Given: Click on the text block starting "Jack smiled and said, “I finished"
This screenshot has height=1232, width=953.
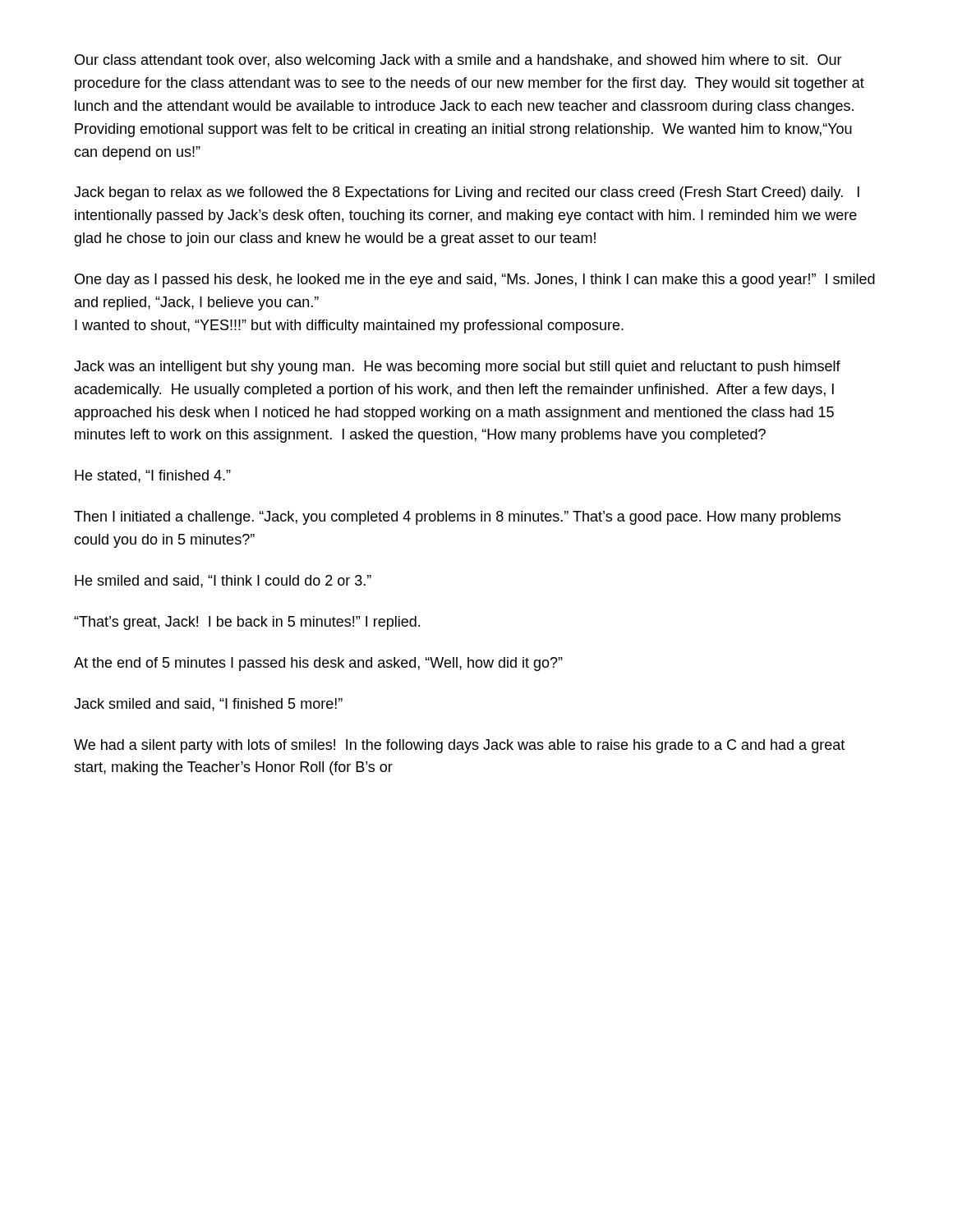Looking at the screenshot, I should 208,704.
